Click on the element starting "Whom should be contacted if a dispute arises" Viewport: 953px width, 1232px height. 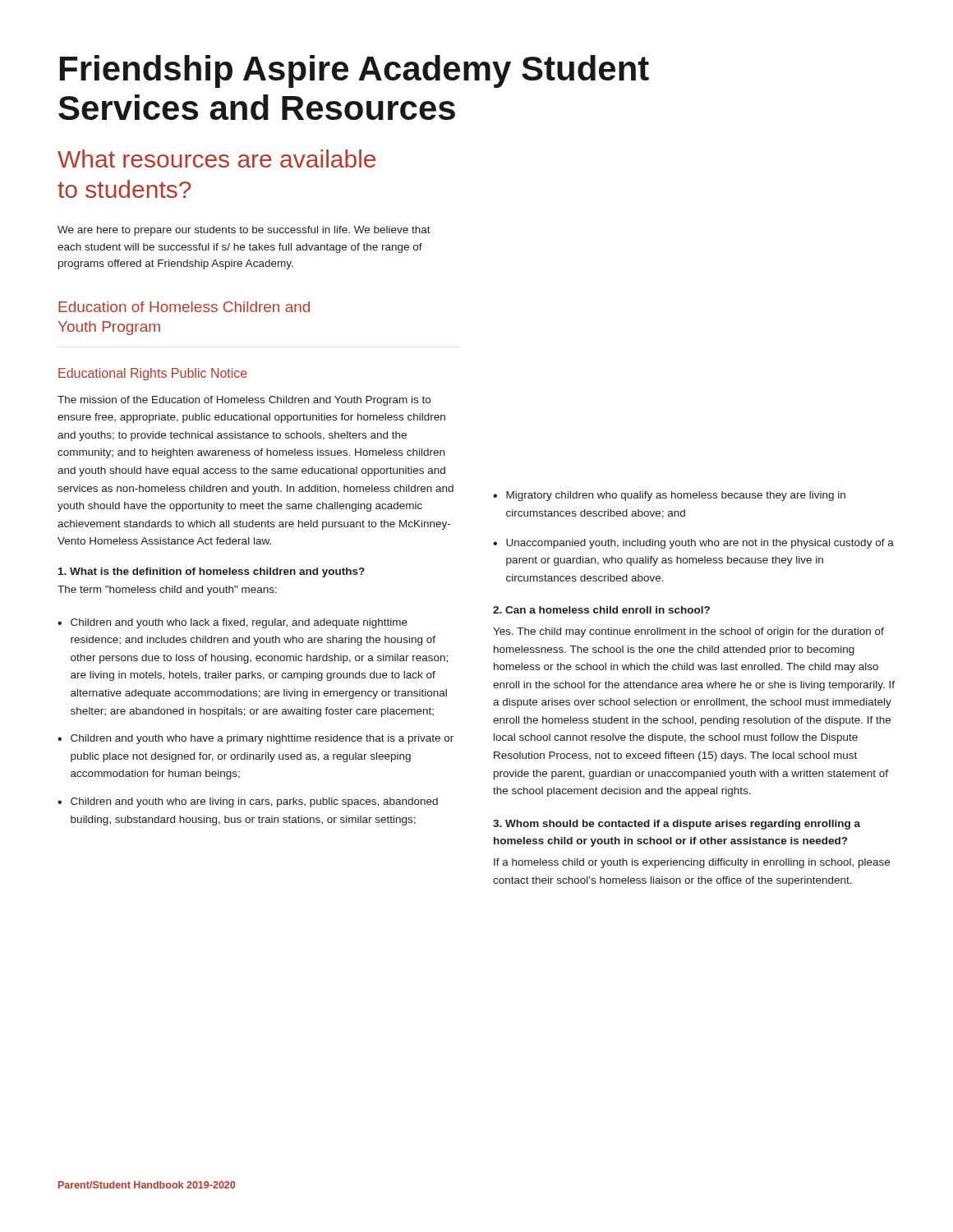pos(694,850)
